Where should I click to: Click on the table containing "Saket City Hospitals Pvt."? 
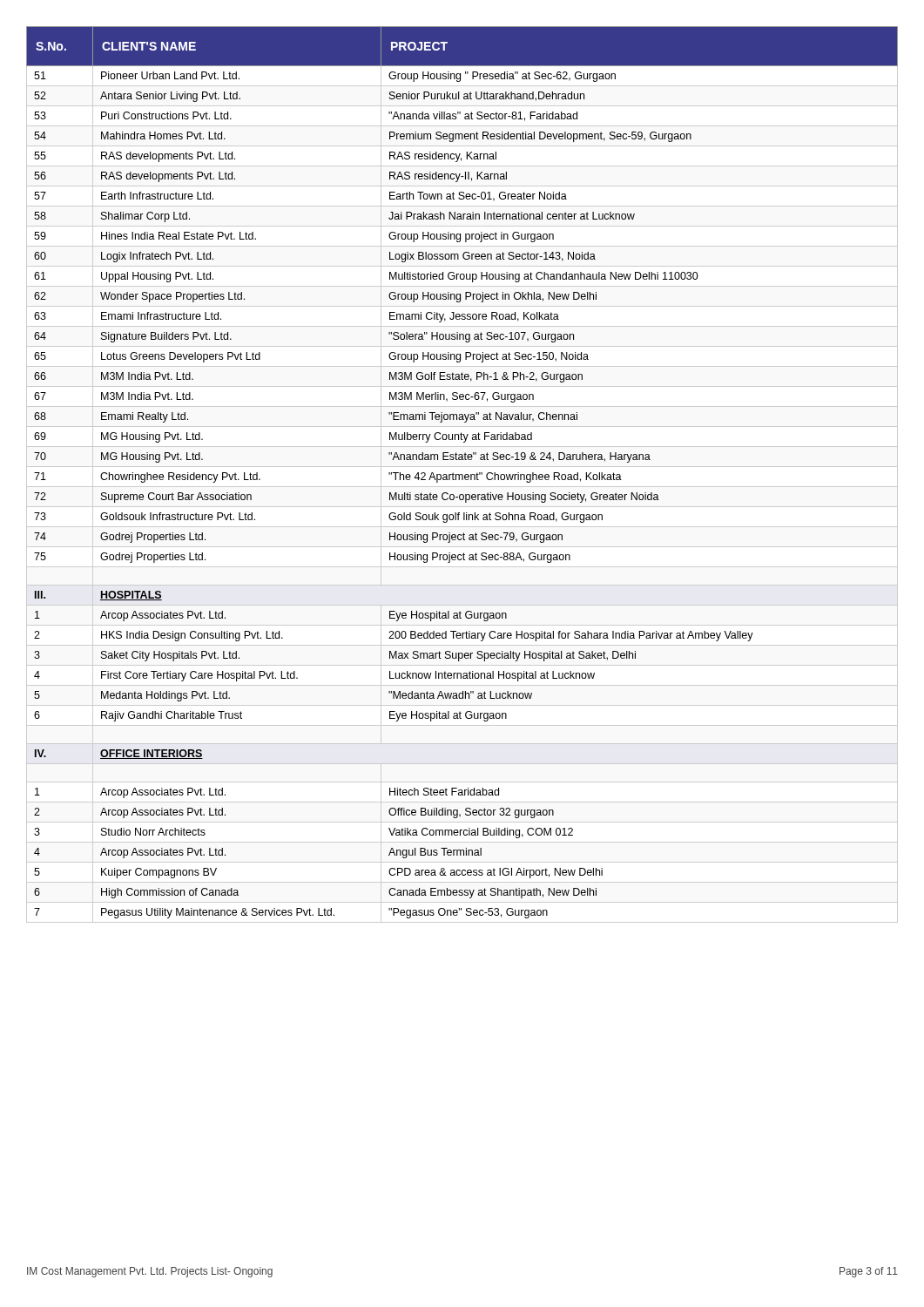pyautogui.click(x=462, y=640)
